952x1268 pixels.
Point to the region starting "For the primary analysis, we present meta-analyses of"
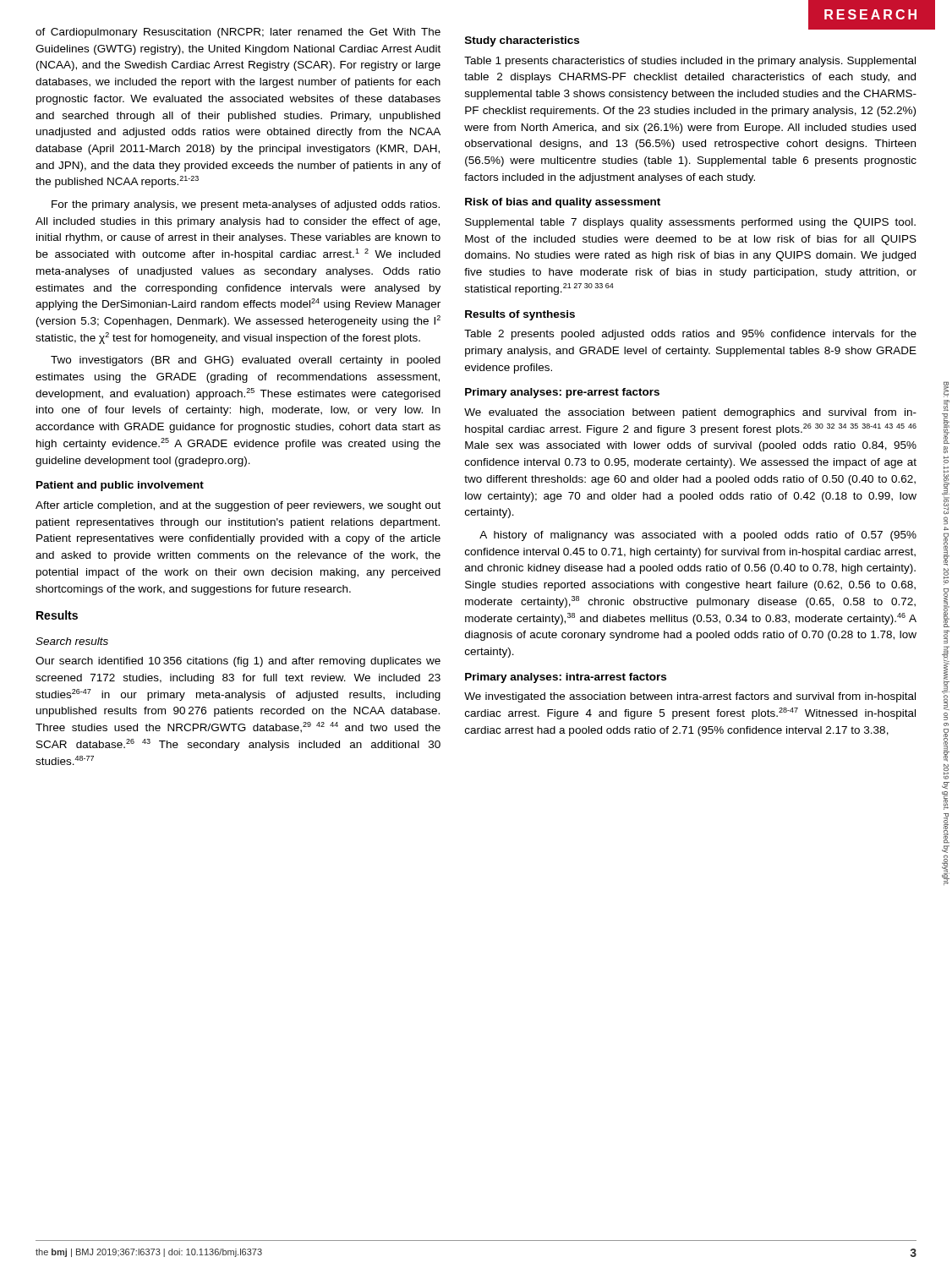point(238,271)
